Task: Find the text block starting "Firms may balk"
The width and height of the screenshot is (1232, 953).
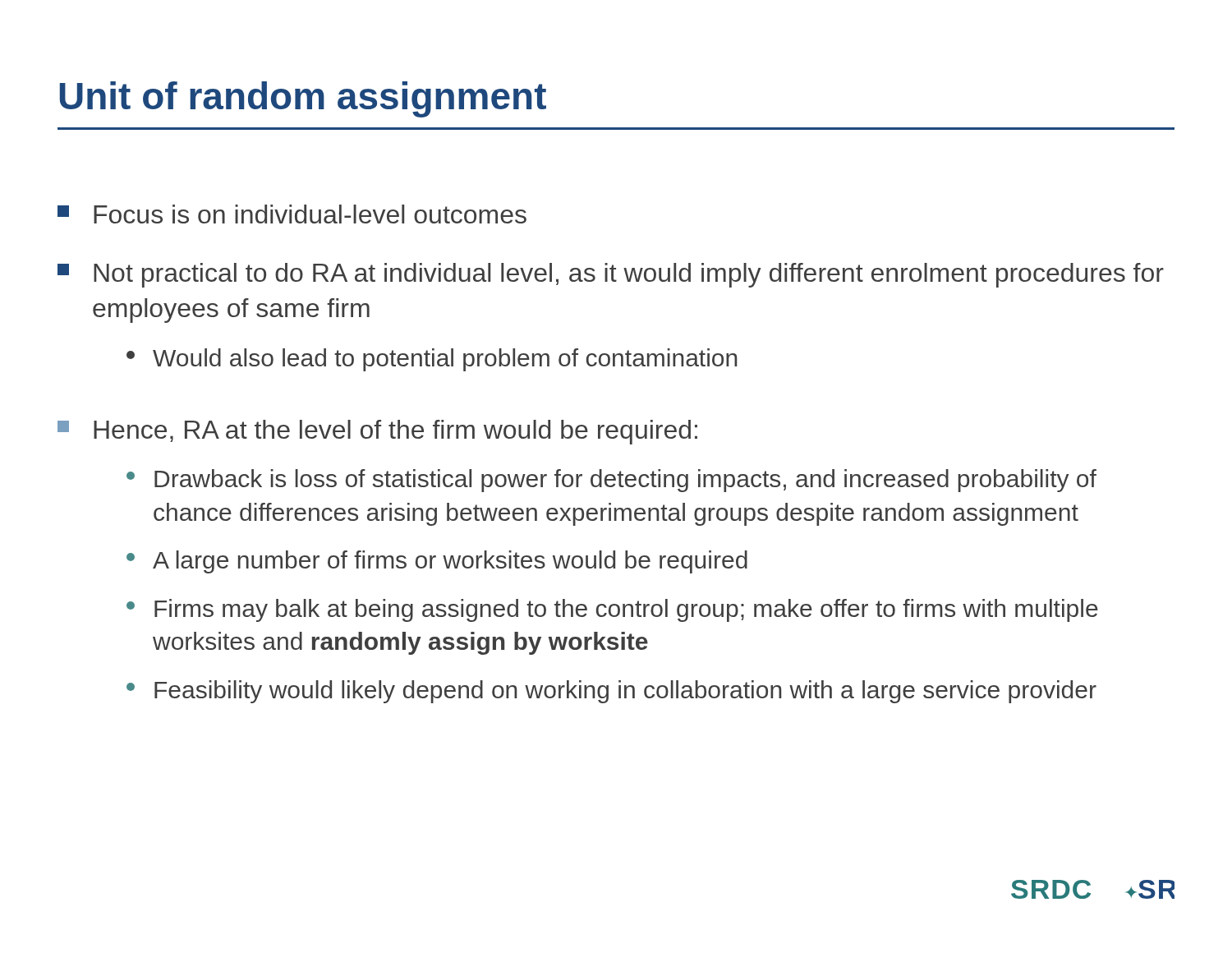Action: click(646, 625)
